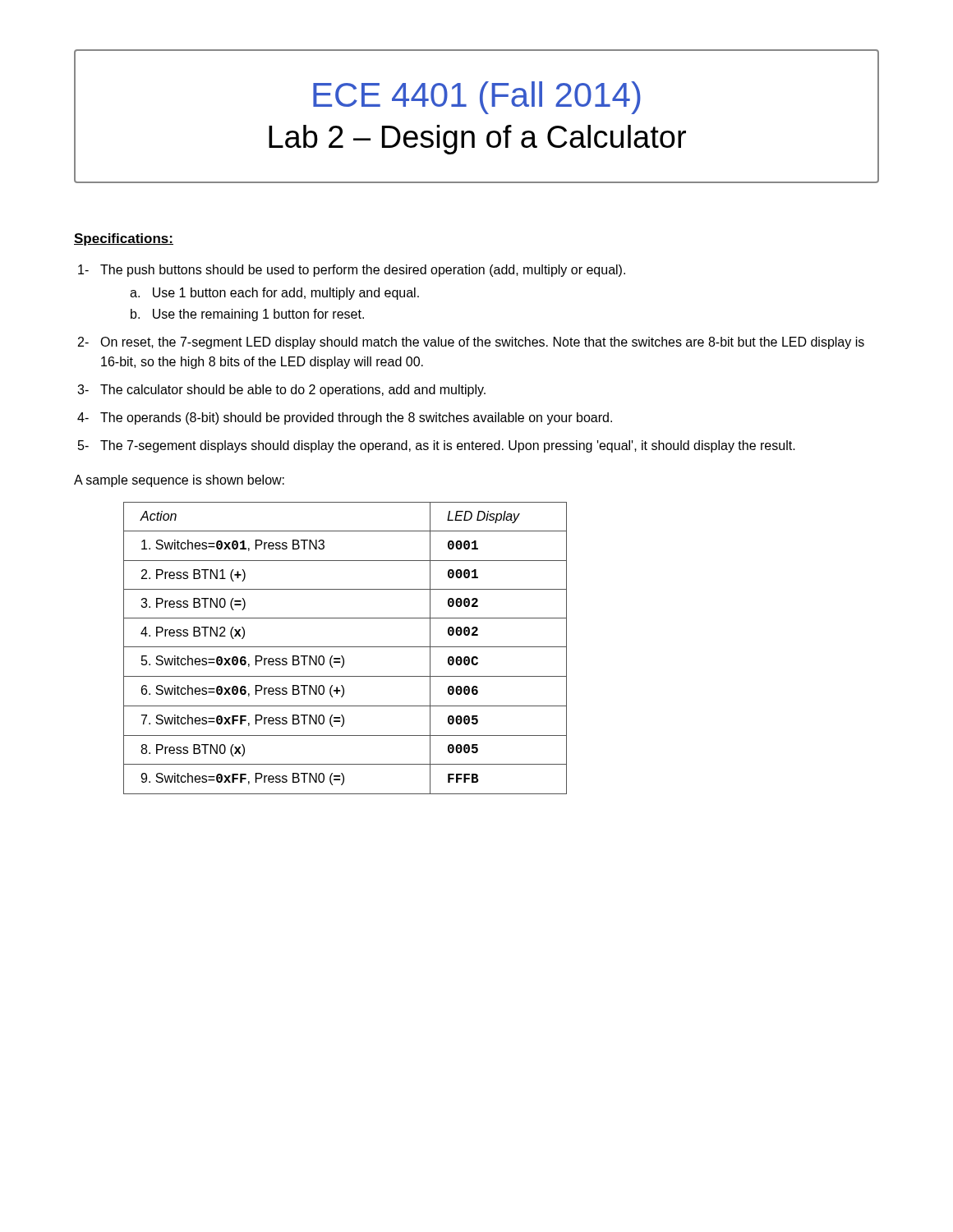
Task: Locate the text block containing "A sample sequence is shown"
Action: (180, 480)
